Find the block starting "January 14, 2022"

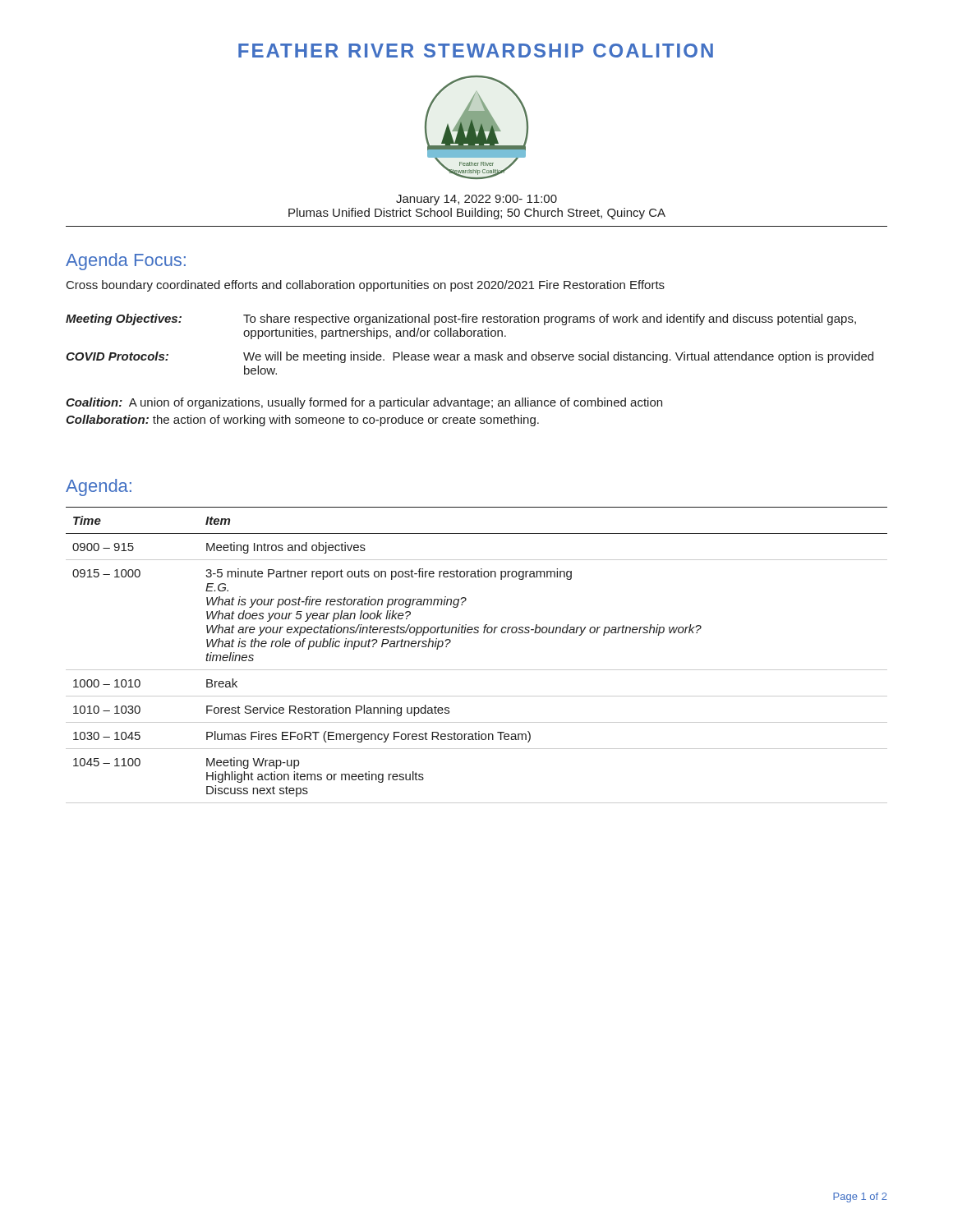pyautogui.click(x=476, y=205)
